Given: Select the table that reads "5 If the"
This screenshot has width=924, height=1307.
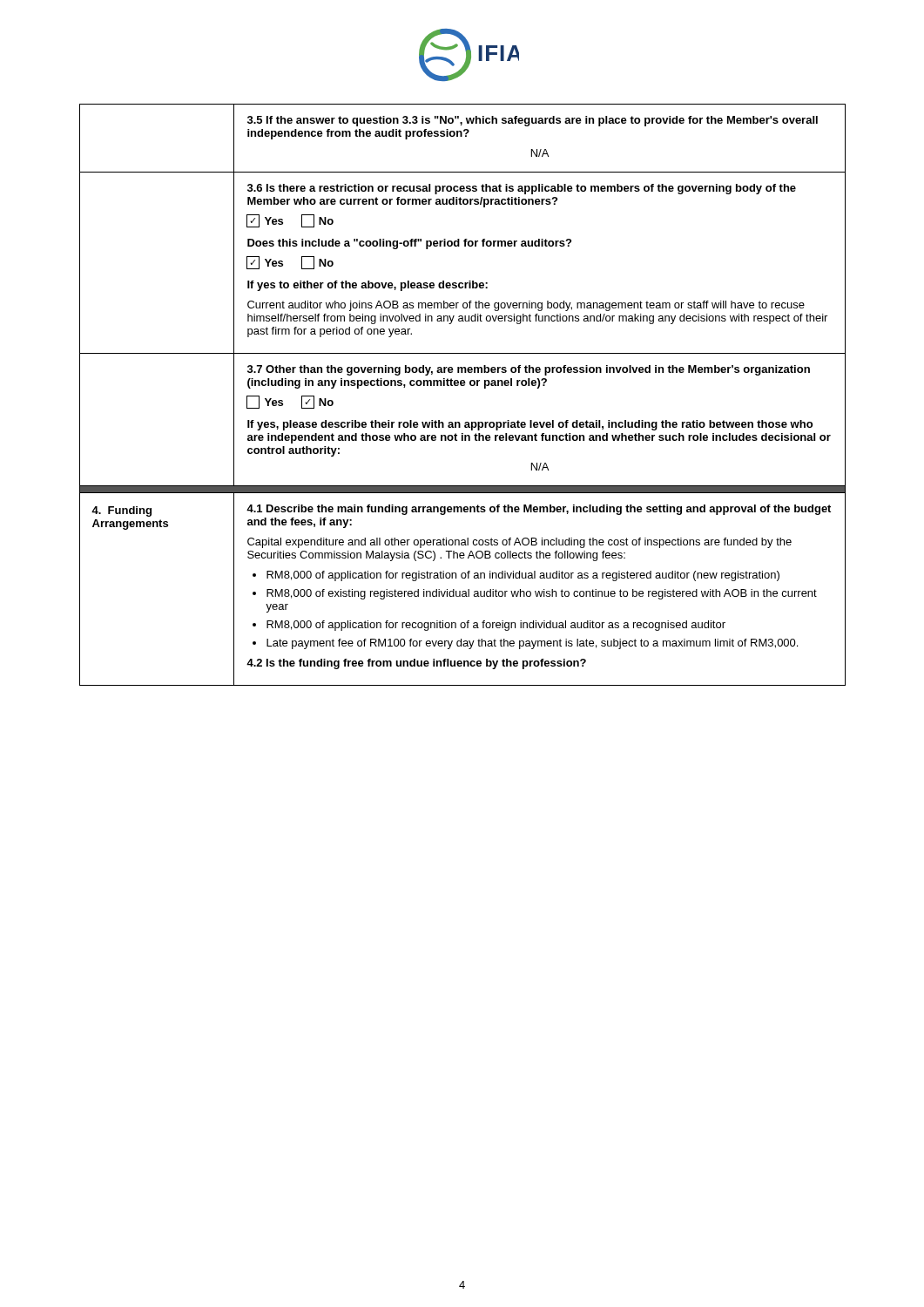Looking at the screenshot, I should pos(462,395).
